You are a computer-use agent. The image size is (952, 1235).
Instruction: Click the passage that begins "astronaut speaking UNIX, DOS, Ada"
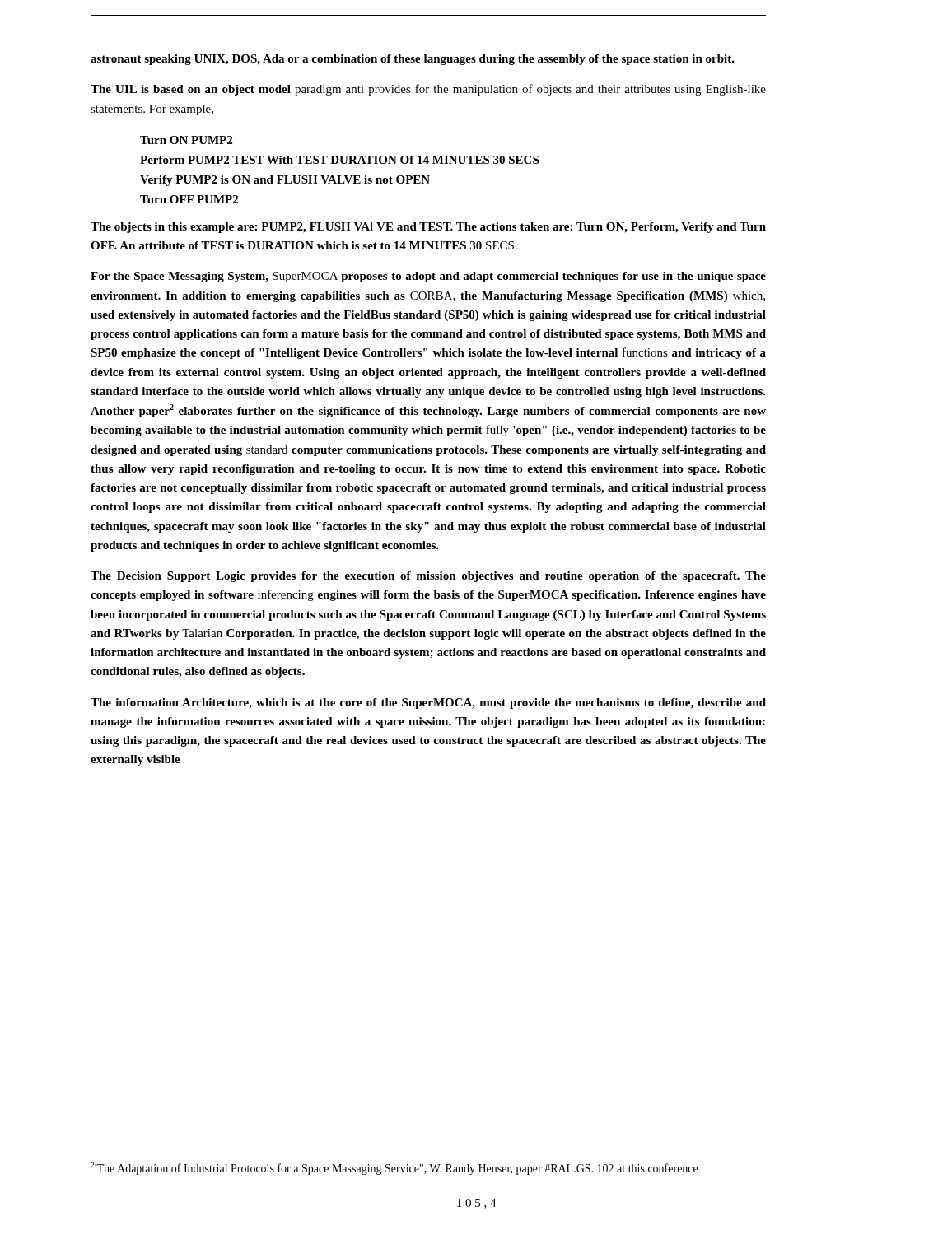428,59
